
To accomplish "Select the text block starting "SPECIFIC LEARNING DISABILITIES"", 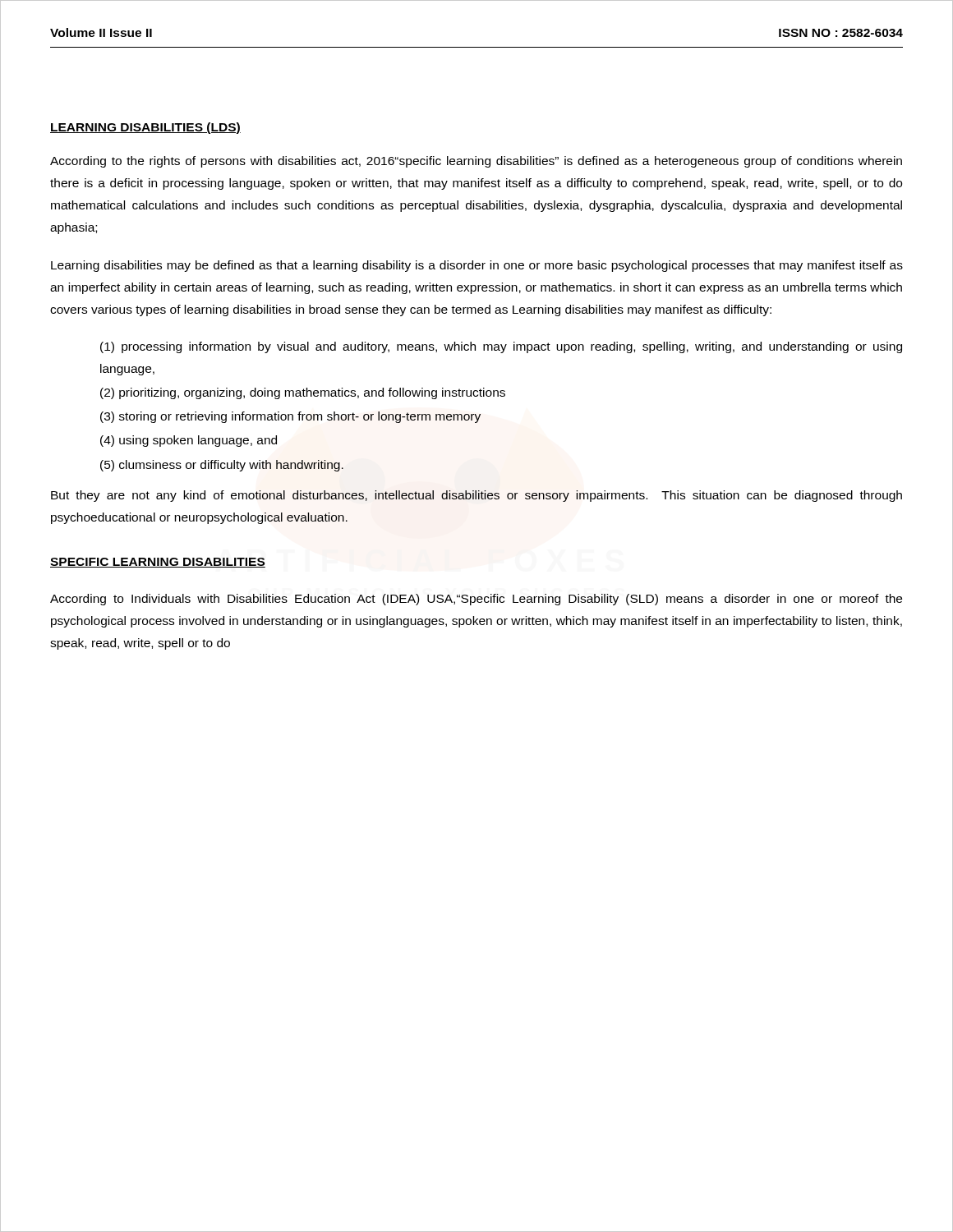I will click(x=158, y=561).
